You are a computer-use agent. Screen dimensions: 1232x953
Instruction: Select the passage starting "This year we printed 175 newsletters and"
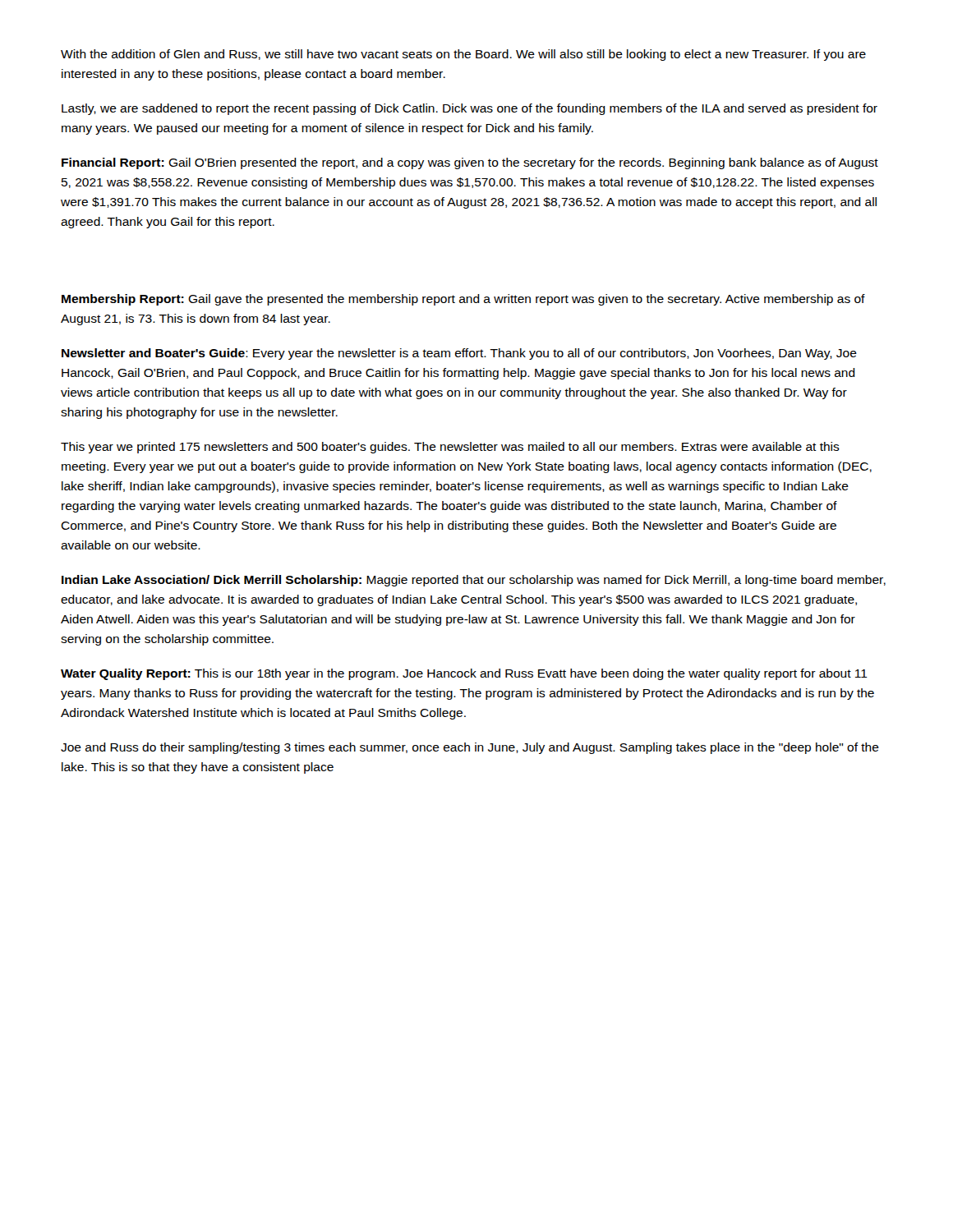coord(474,496)
